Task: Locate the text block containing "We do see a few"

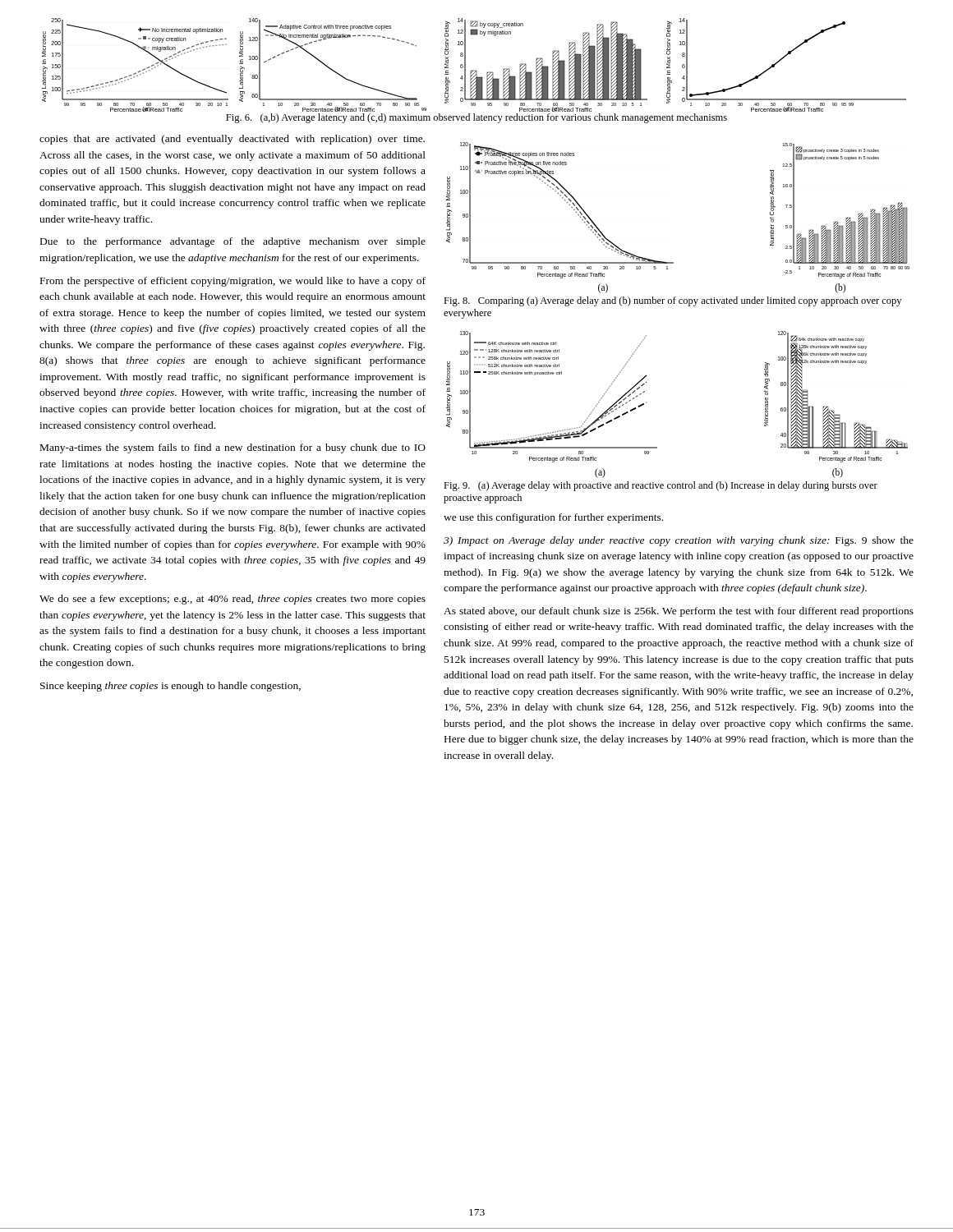Action: 233,631
